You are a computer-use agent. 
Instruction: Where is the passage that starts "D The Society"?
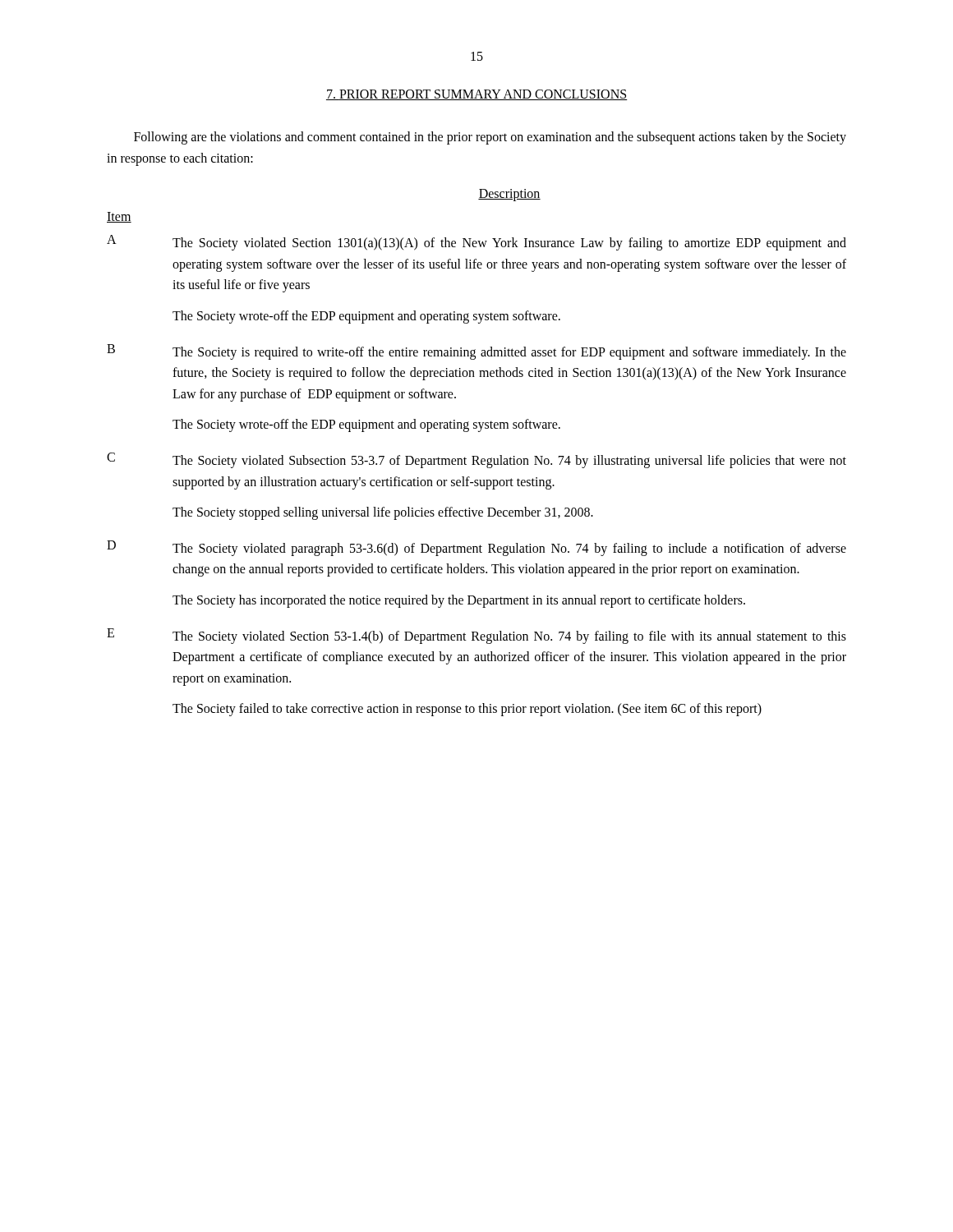[476, 559]
